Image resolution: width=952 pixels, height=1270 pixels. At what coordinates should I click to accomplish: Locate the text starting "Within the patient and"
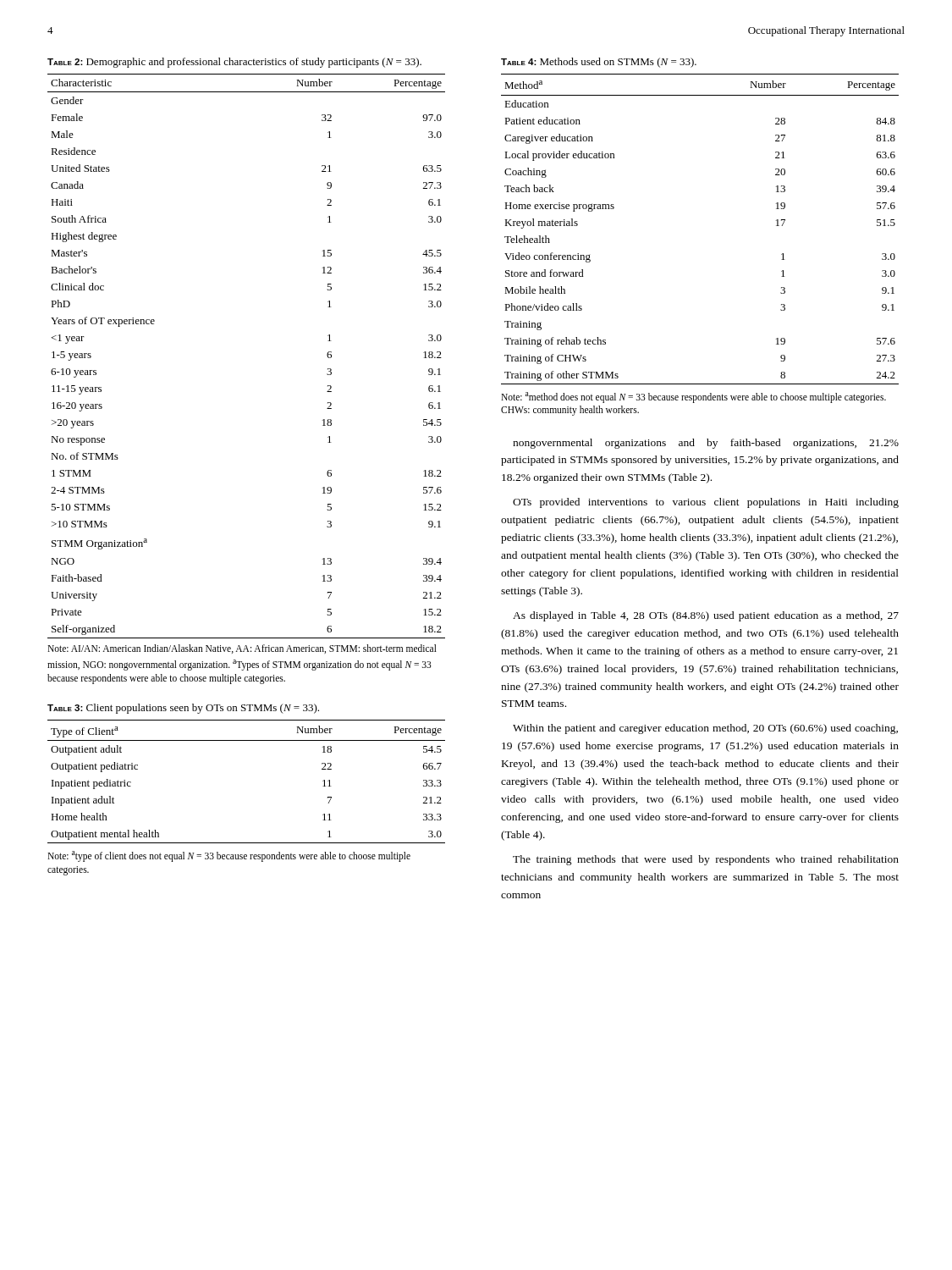point(700,781)
